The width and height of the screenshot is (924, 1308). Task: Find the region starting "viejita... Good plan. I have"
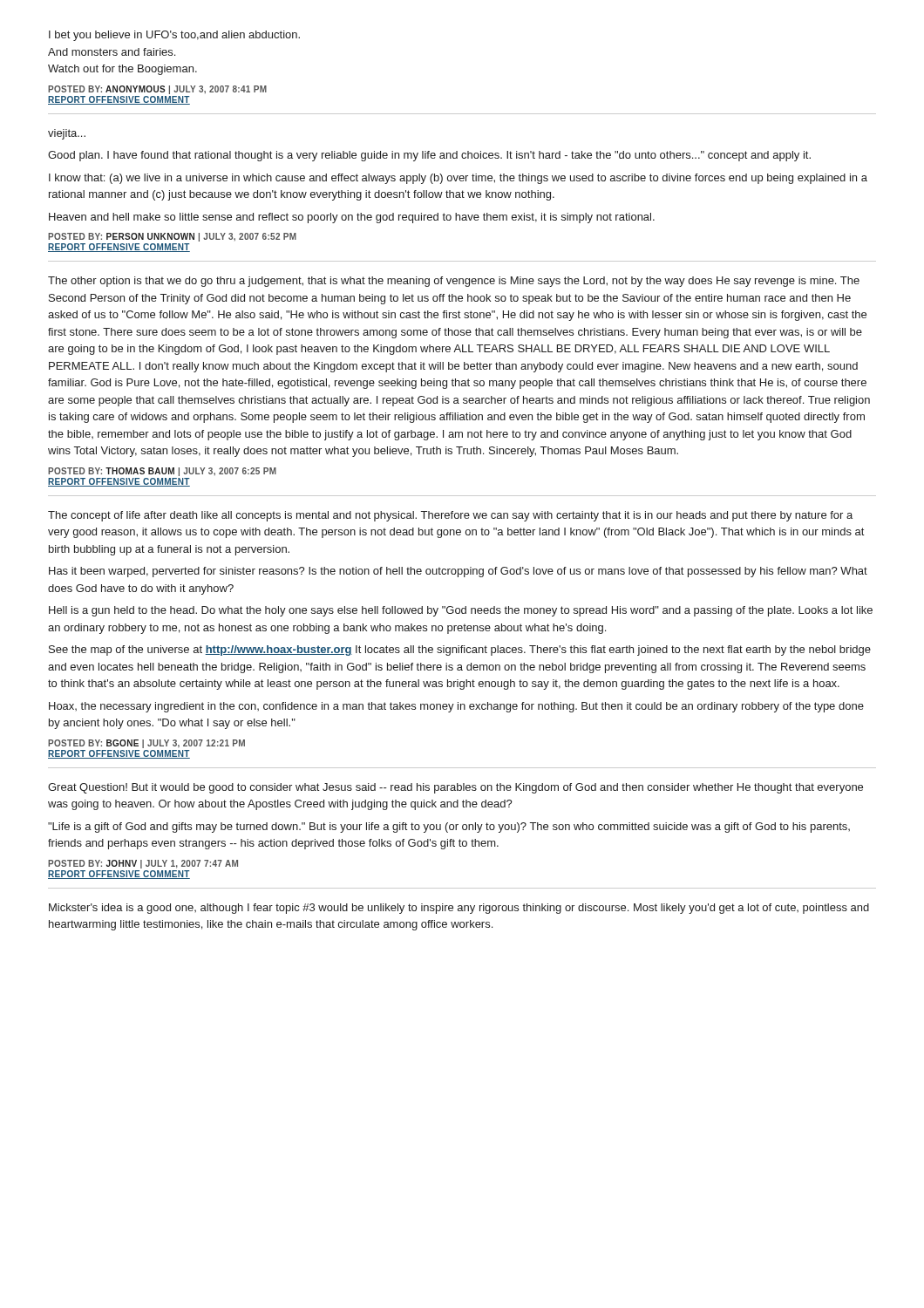[x=462, y=175]
